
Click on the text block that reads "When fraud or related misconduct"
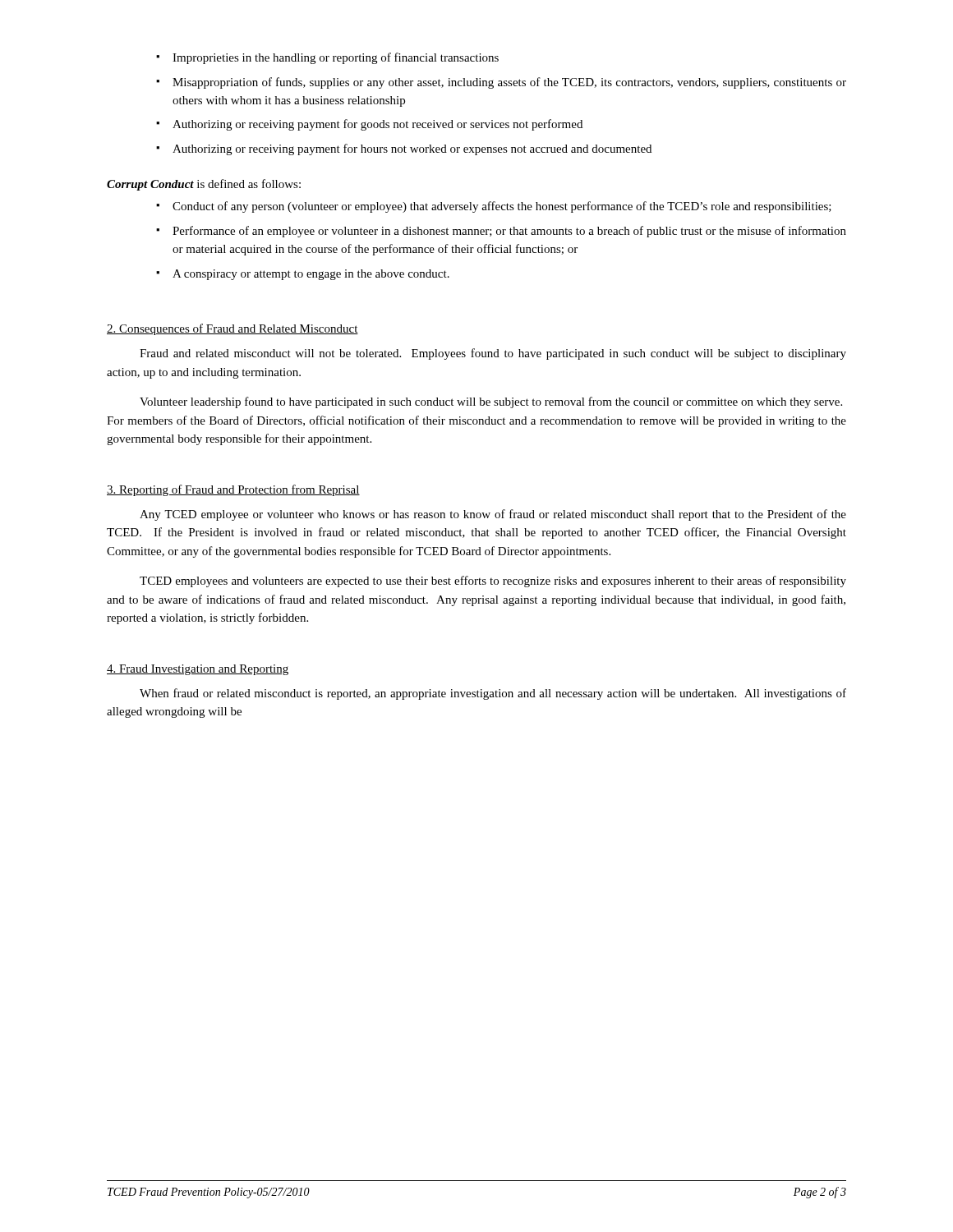pyautogui.click(x=476, y=702)
